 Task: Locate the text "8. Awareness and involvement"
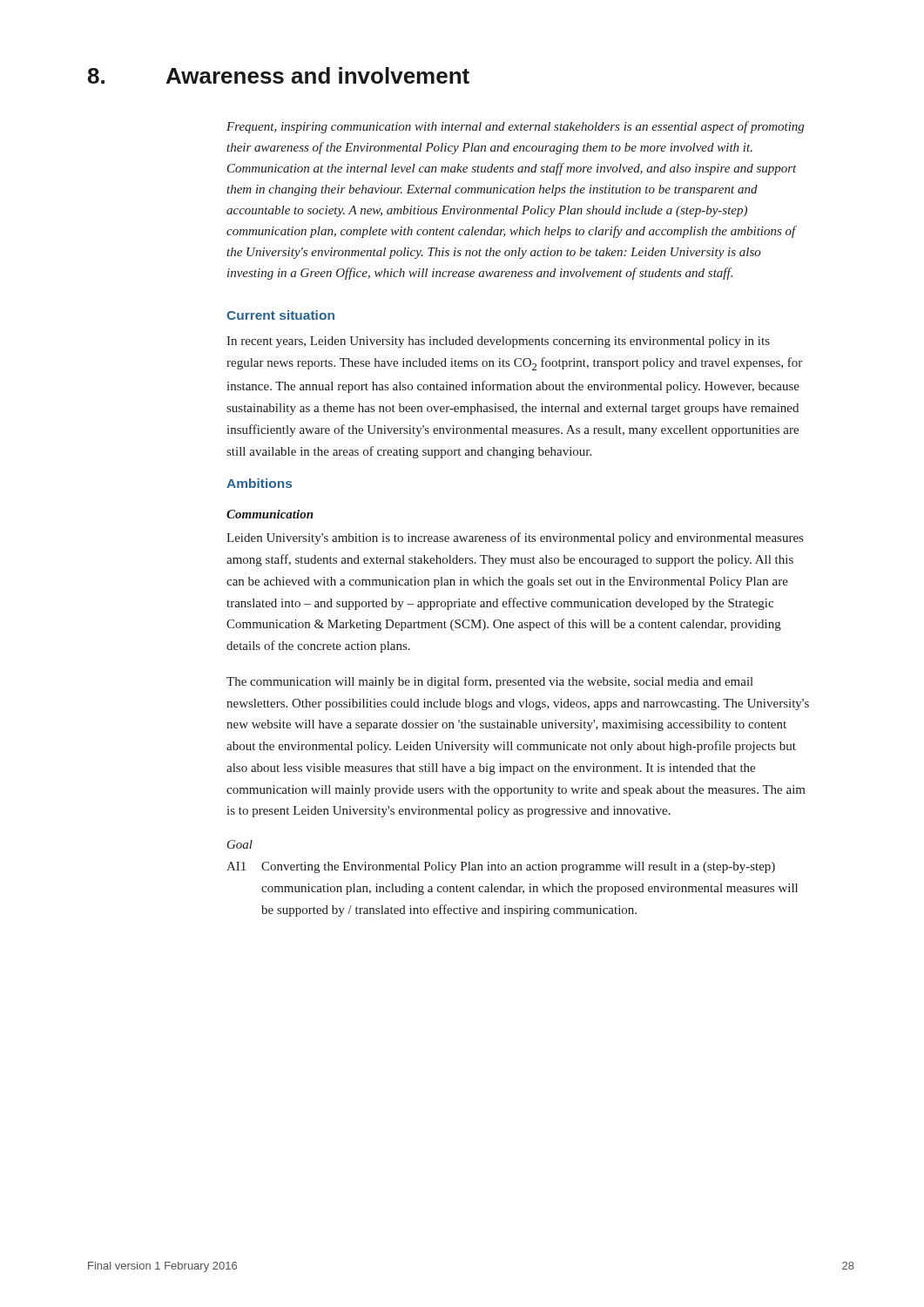tap(278, 76)
